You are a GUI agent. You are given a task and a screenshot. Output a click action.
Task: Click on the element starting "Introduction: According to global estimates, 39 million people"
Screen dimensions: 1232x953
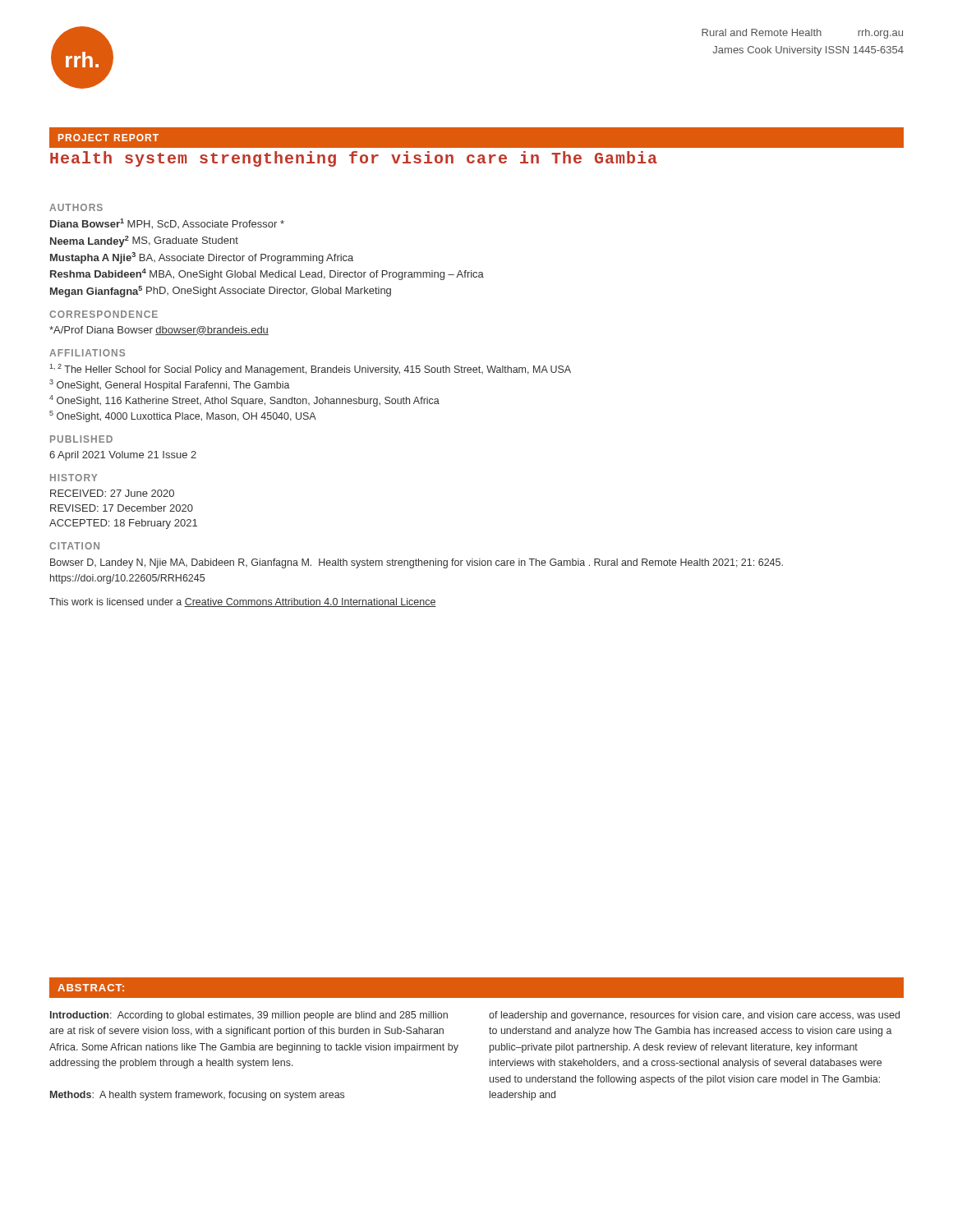254,1055
